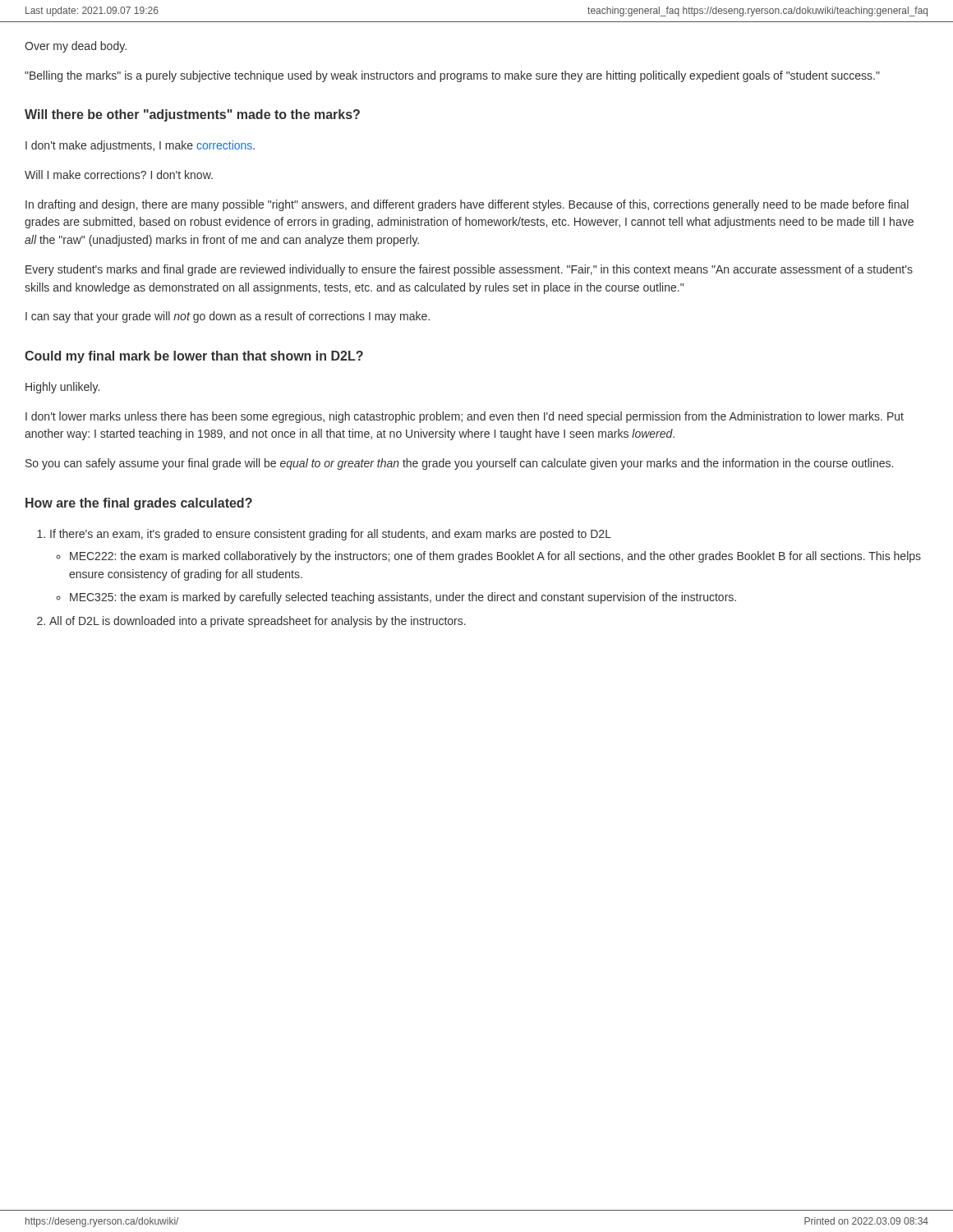Select the text block containing ""Belling the marks""
Screen dimensions: 1232x953
click(x=452, y=75)
